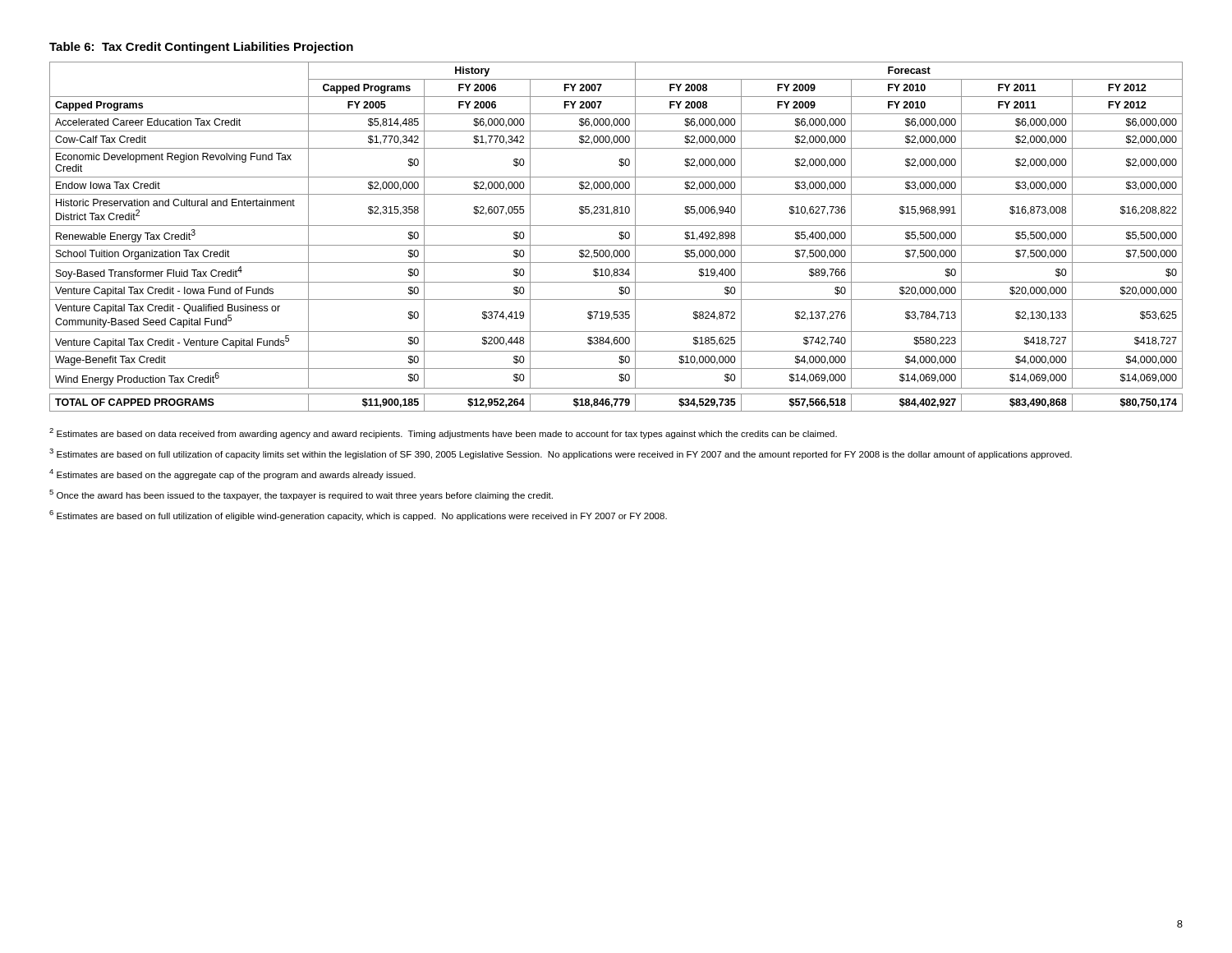This screenshot has width=1232, height=953.
Task: Click on the footnote that reads "6 Estimates are based on"
Action: (x=358, y=514)
